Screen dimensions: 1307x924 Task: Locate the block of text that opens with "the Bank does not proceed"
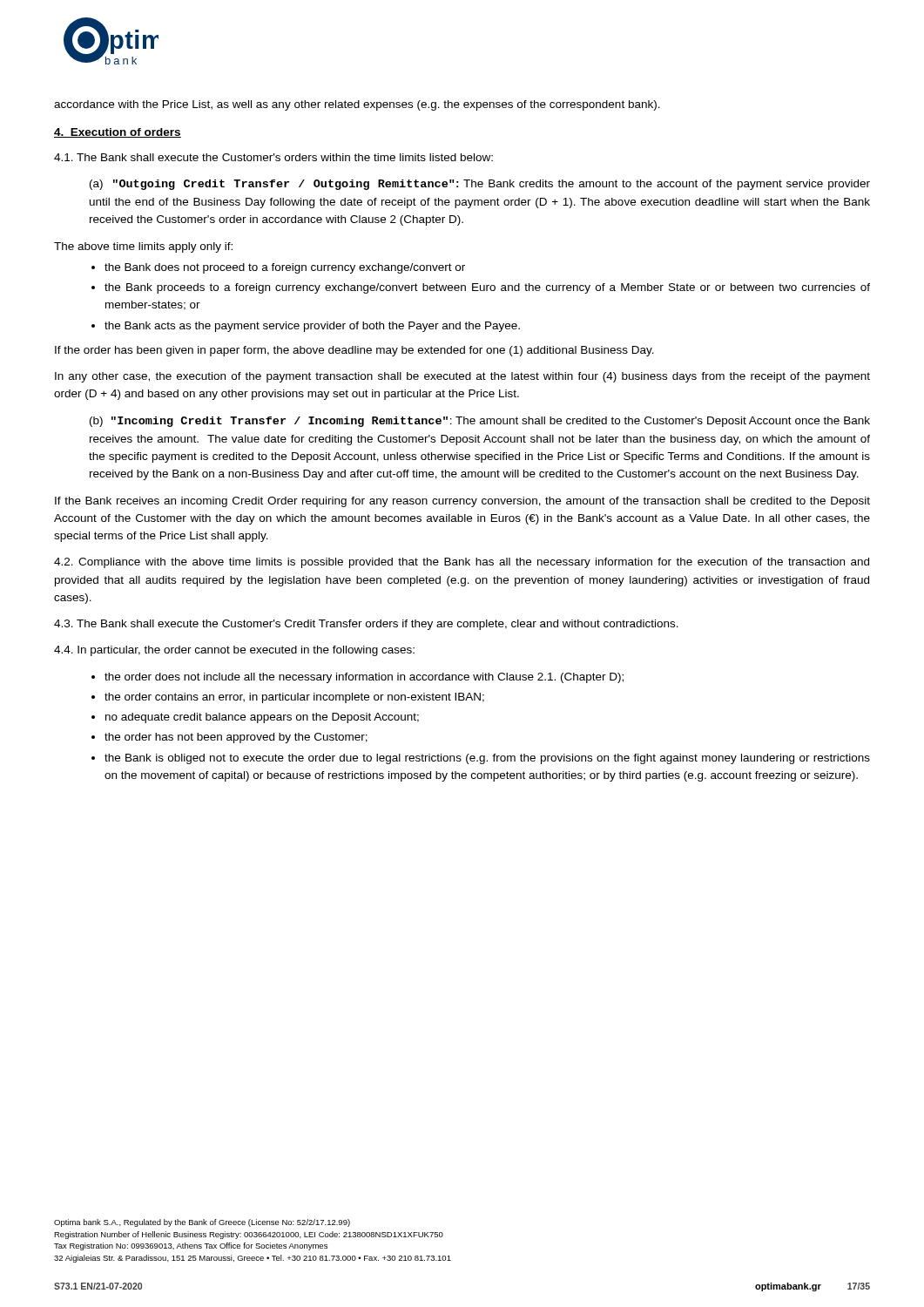pos(278,268)
